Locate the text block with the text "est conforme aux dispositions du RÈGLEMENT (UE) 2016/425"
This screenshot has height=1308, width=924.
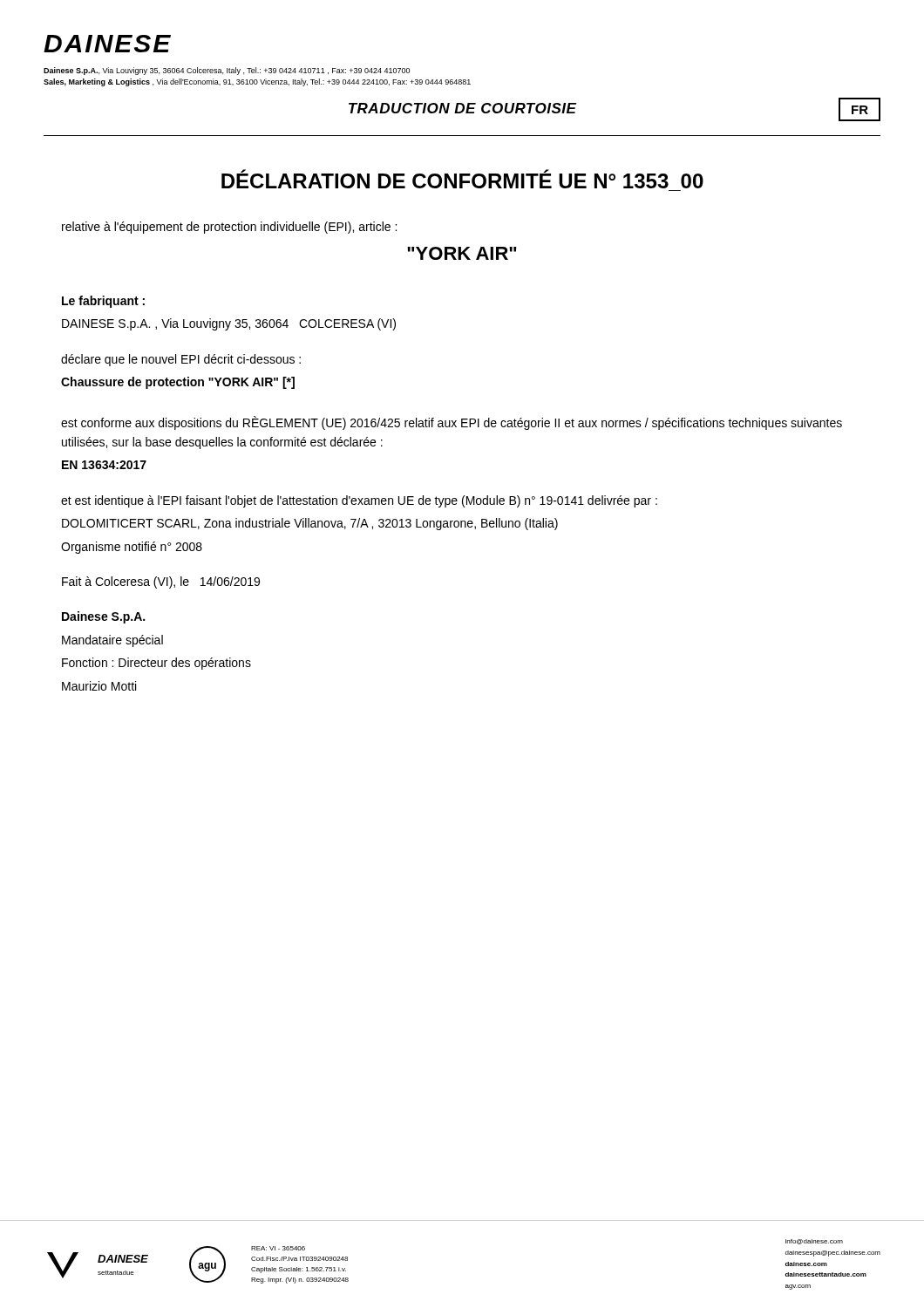[x=452, y=423]
